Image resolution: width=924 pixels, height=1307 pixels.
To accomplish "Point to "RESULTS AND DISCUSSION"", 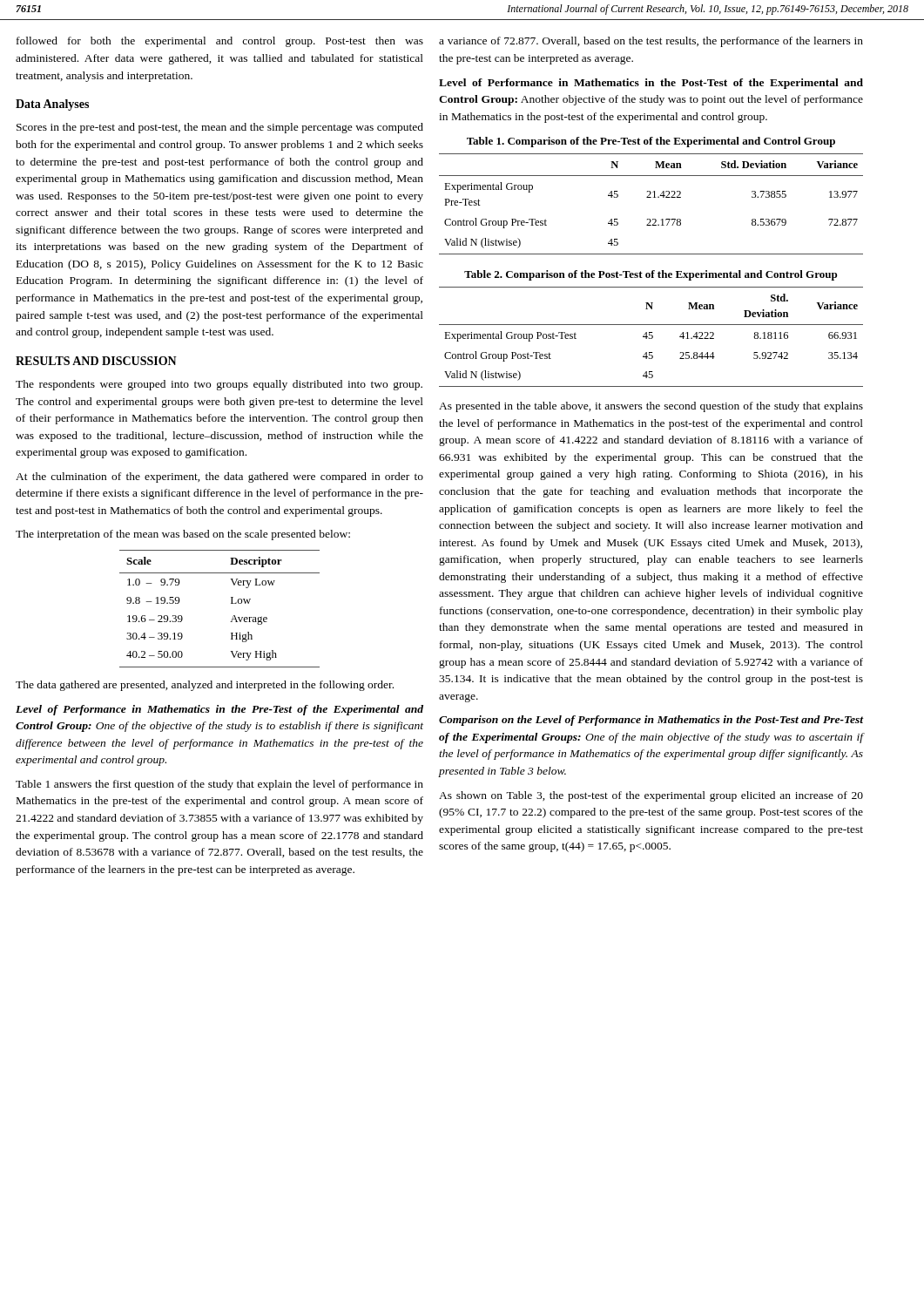I will [96, 361].
